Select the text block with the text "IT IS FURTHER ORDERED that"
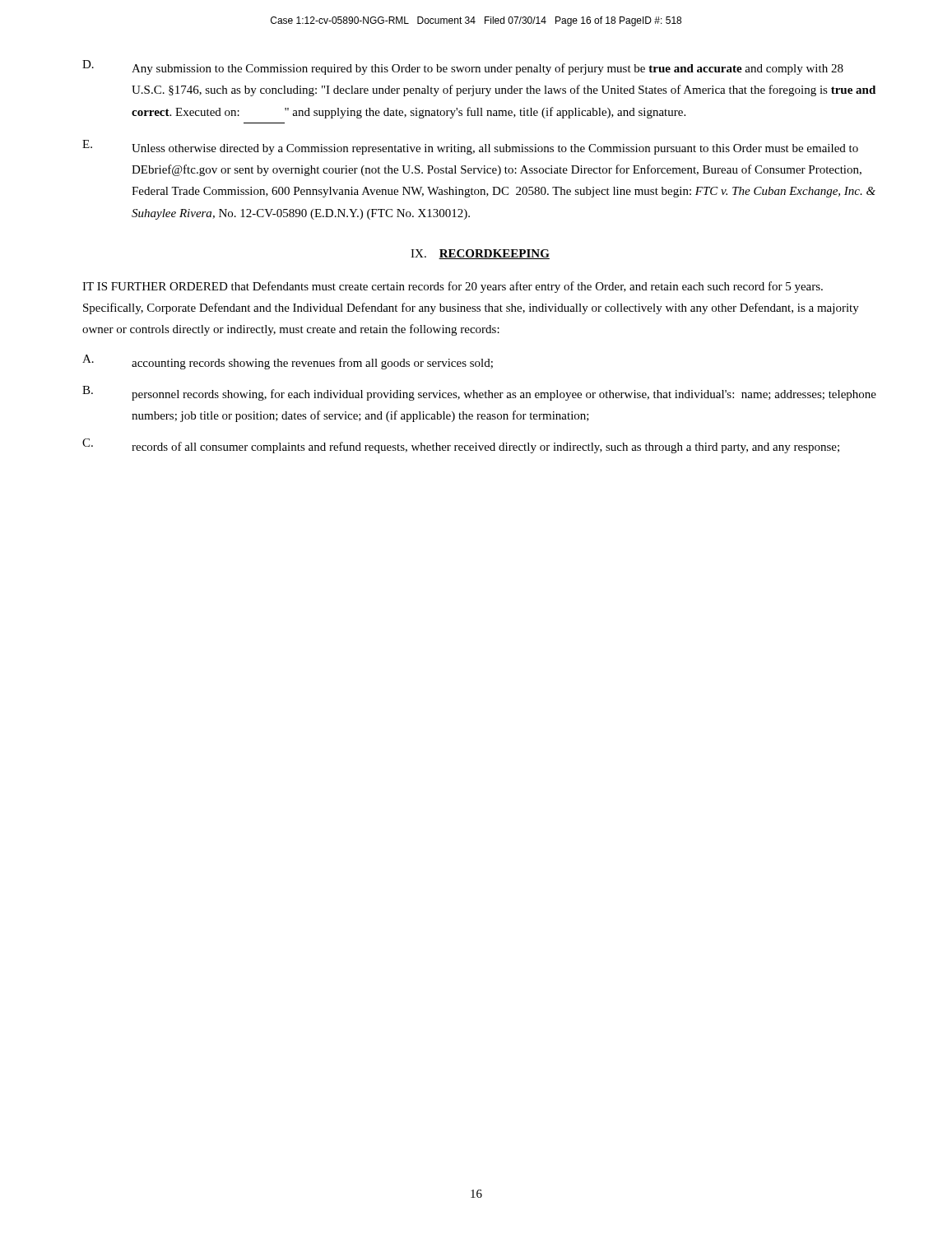The image size is (952, 1234). (471, 308)
